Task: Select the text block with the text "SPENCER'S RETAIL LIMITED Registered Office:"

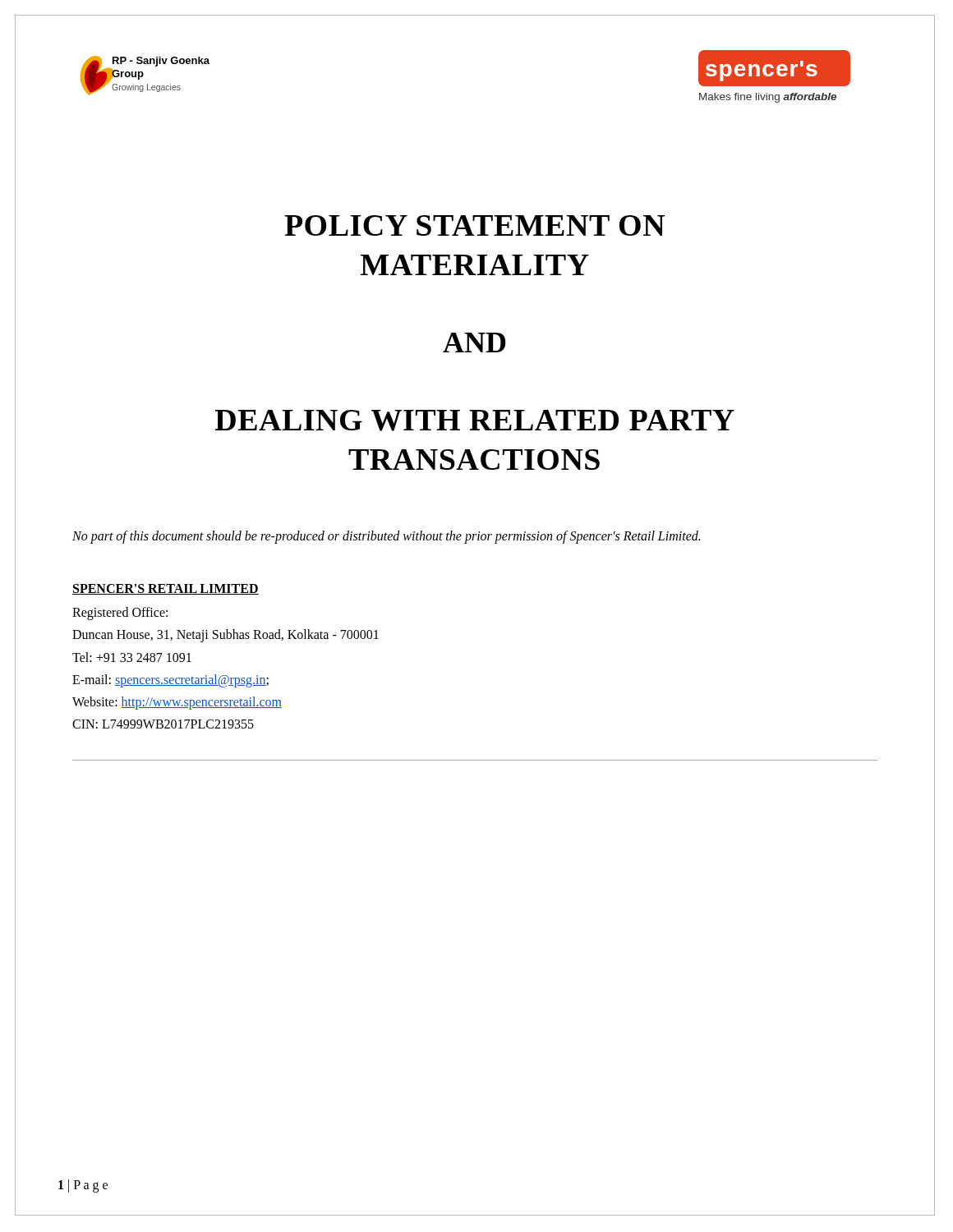Action: pyautogui.click(x=166, y=589)
